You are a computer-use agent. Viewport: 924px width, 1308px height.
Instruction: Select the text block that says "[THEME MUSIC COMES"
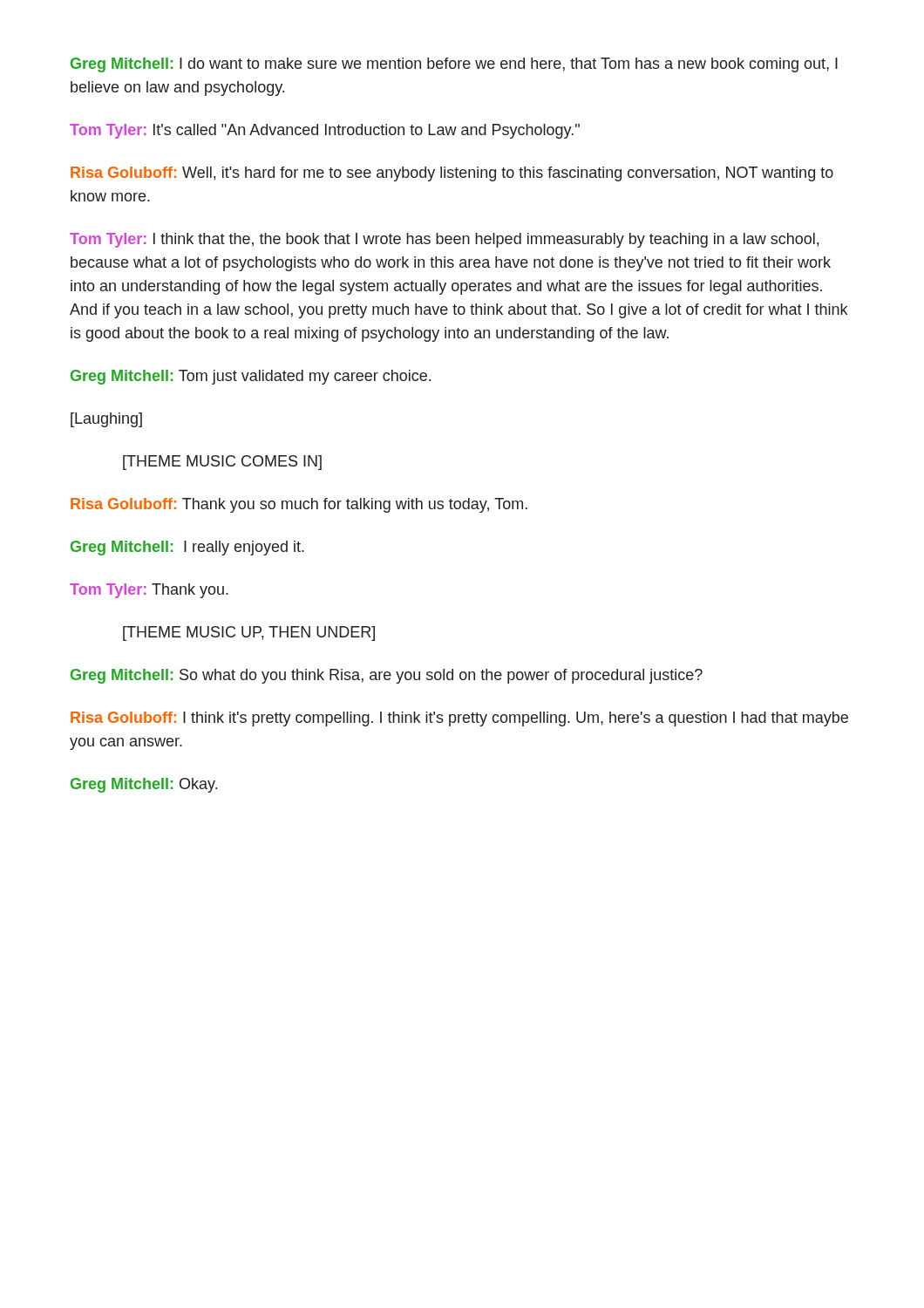tap(222, 463)
